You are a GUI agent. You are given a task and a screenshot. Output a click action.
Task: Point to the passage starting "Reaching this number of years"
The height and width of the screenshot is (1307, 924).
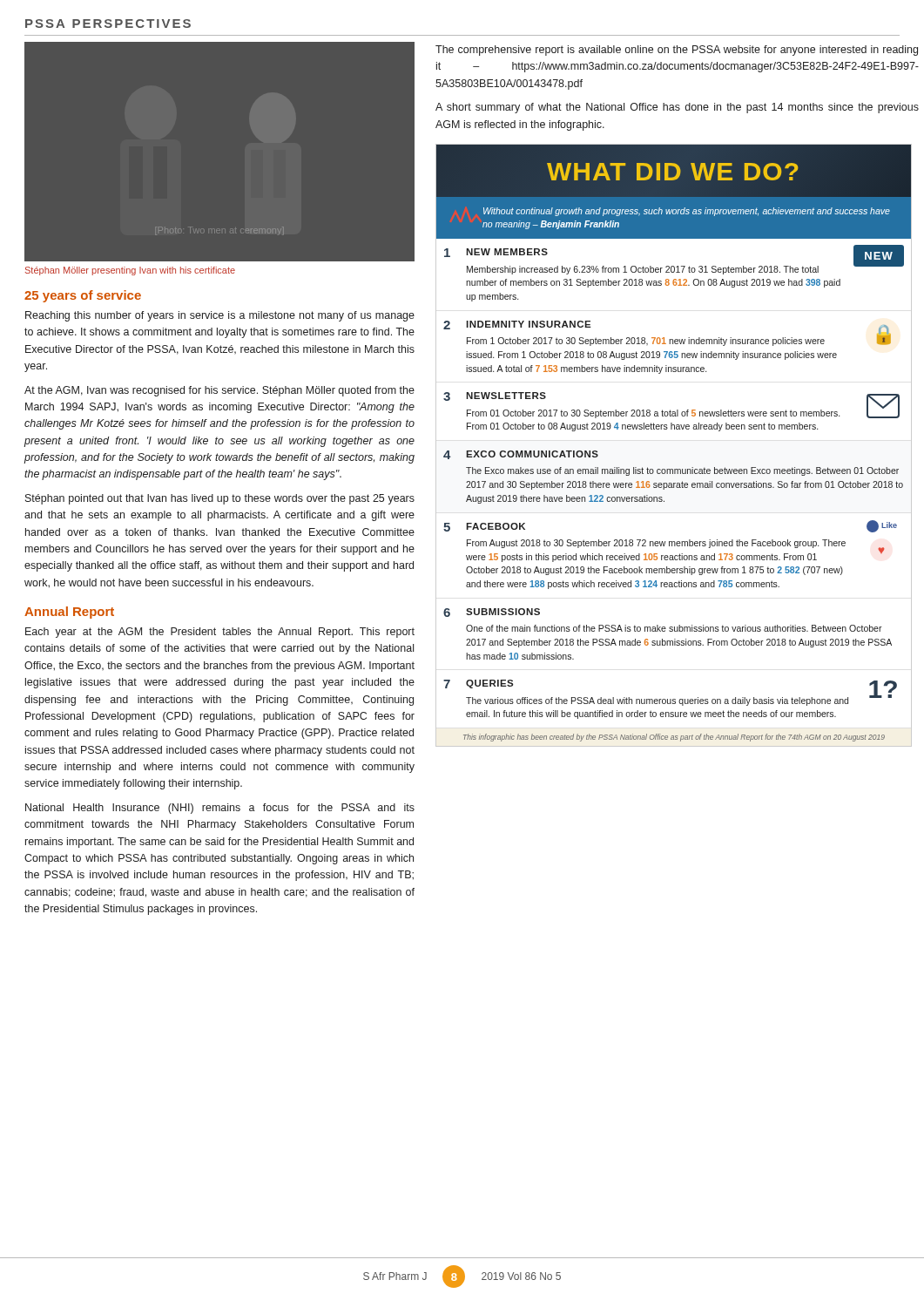coord(219,341)
